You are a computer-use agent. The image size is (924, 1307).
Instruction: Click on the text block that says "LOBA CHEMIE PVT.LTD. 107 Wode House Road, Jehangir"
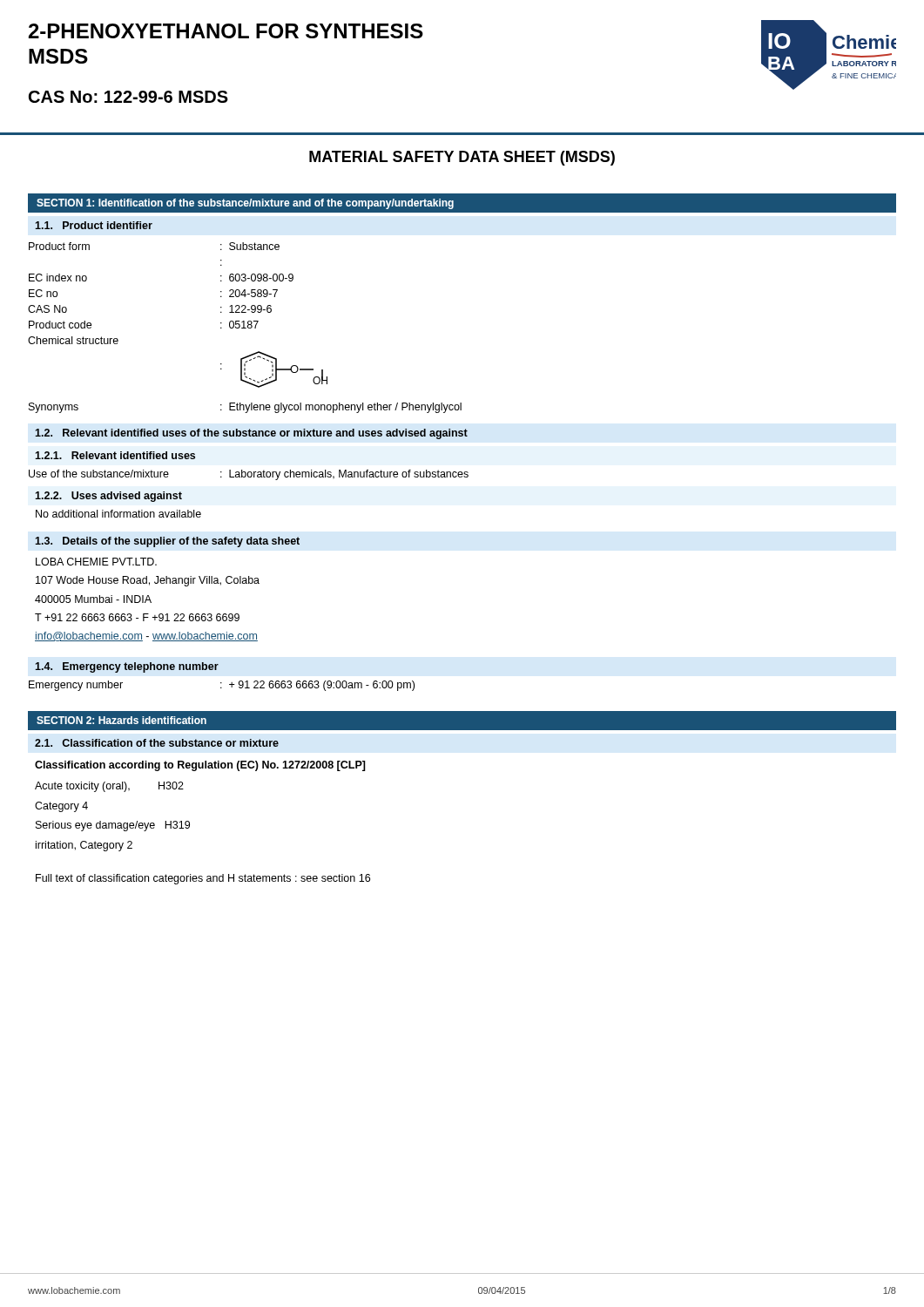coord(147,599)
